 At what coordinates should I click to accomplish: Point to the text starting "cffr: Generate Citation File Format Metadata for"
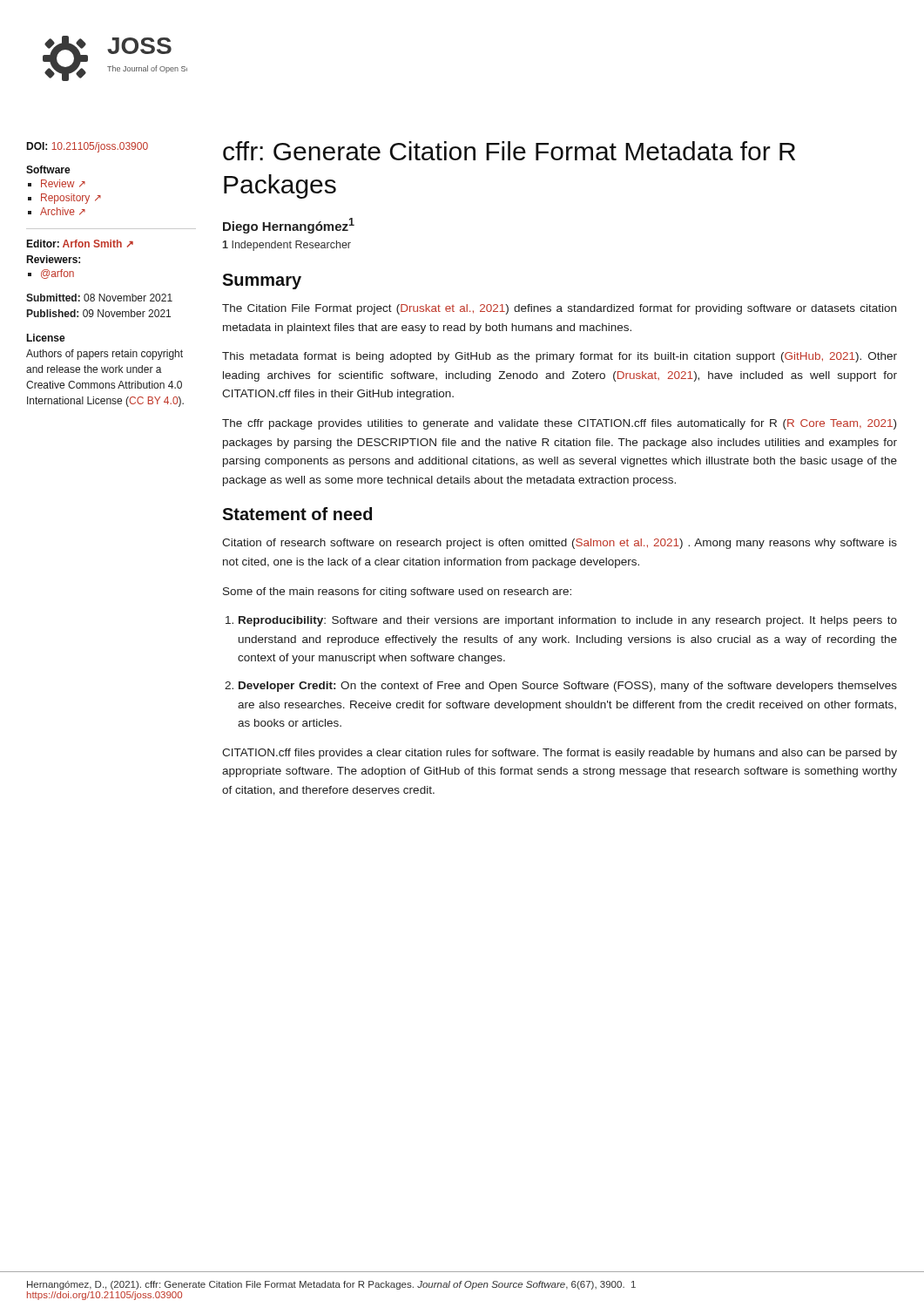coord(560,168)
